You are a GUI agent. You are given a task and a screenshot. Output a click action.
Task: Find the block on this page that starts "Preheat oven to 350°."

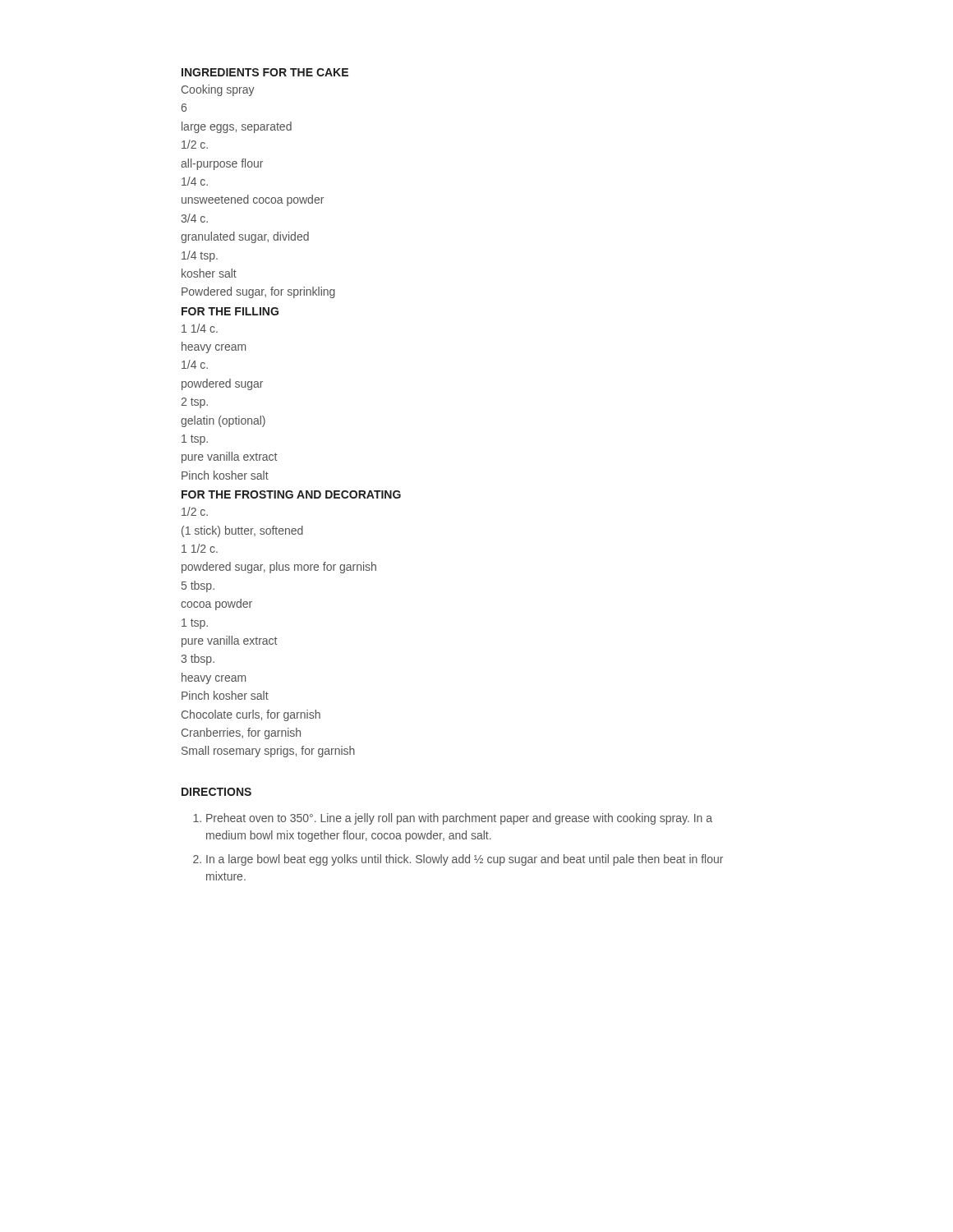[x=459, y=826]
